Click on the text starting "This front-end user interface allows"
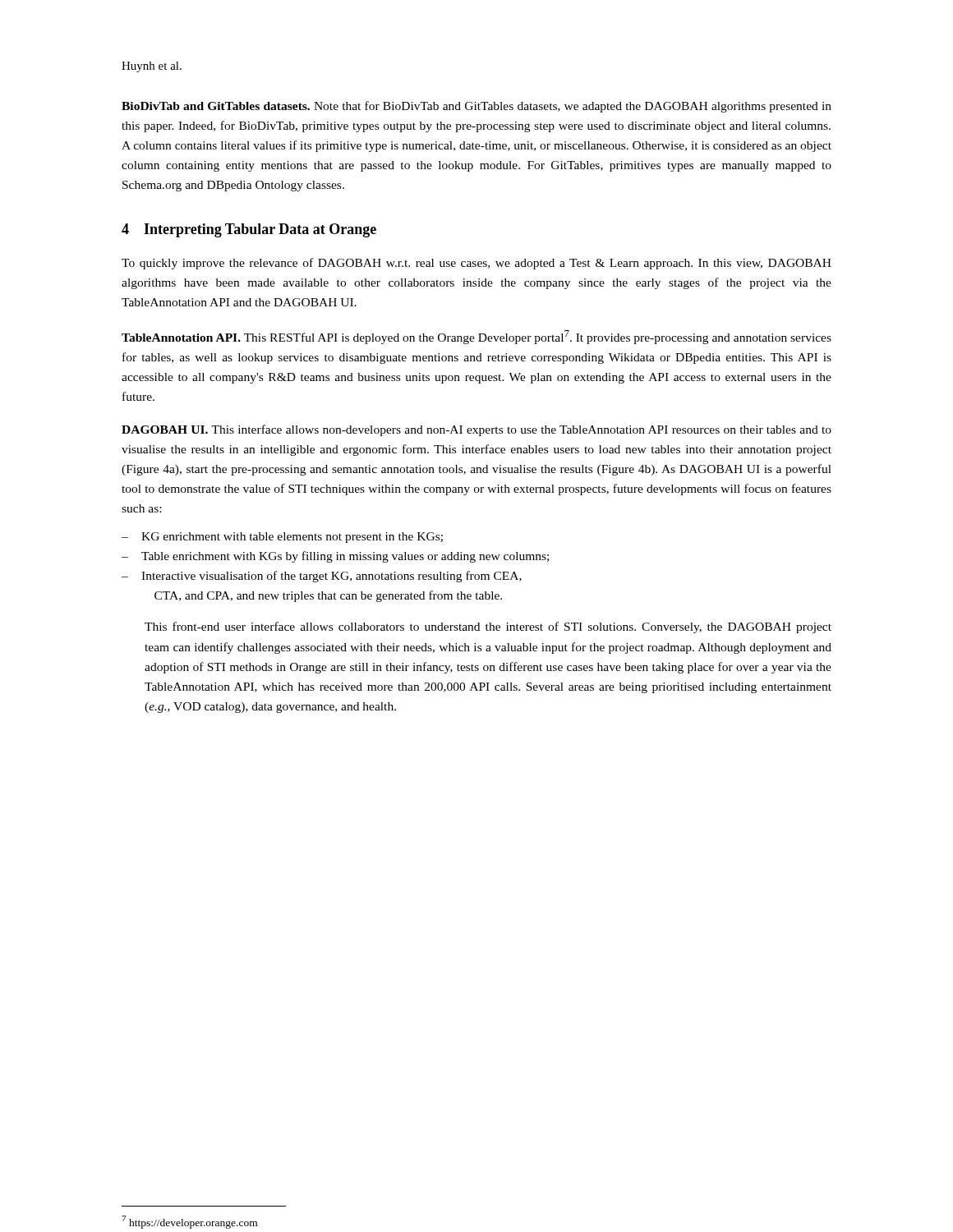 click(x=488, y=666)
